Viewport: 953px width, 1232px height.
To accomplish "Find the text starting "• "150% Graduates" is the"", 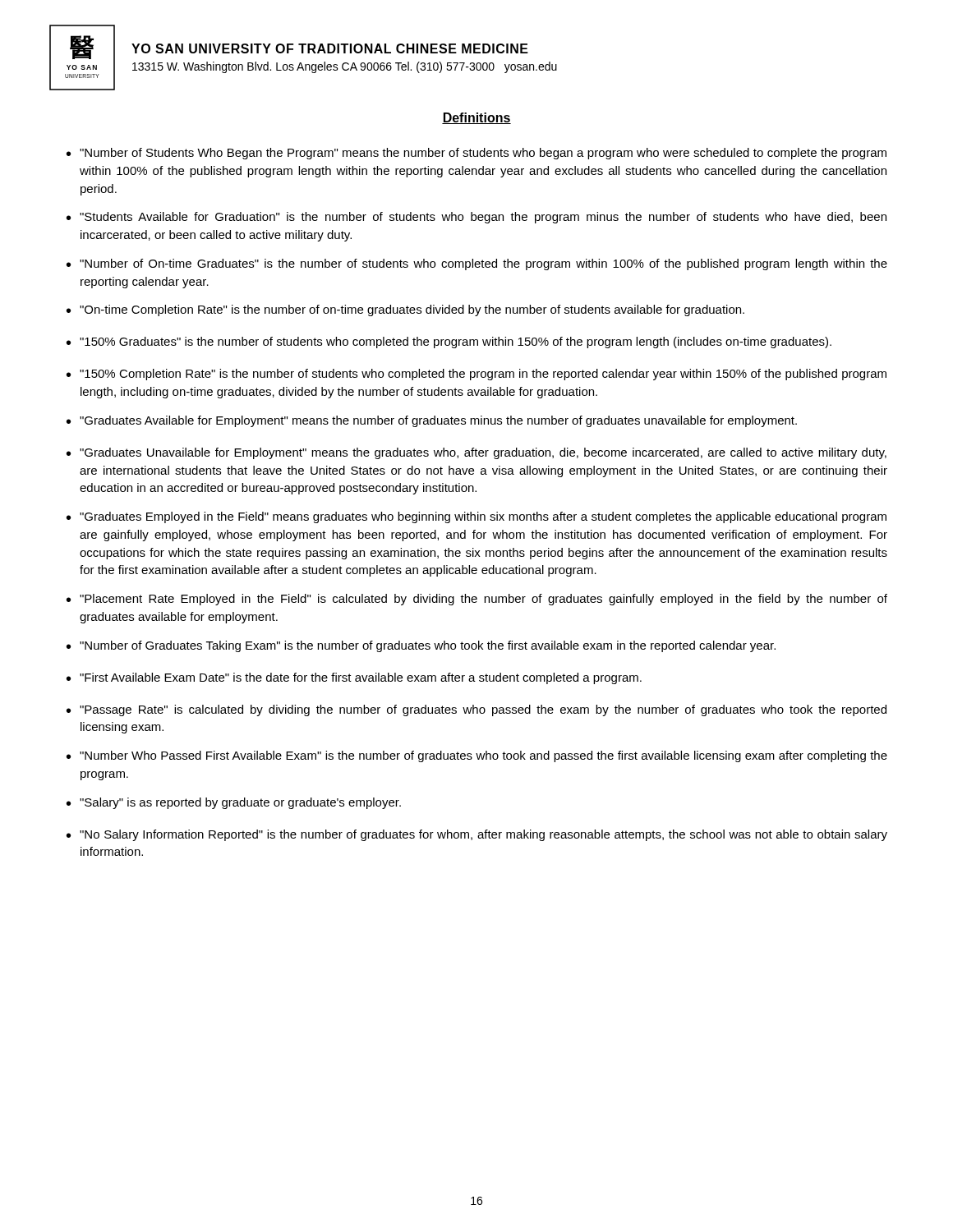I will click(x=476, y=344).
